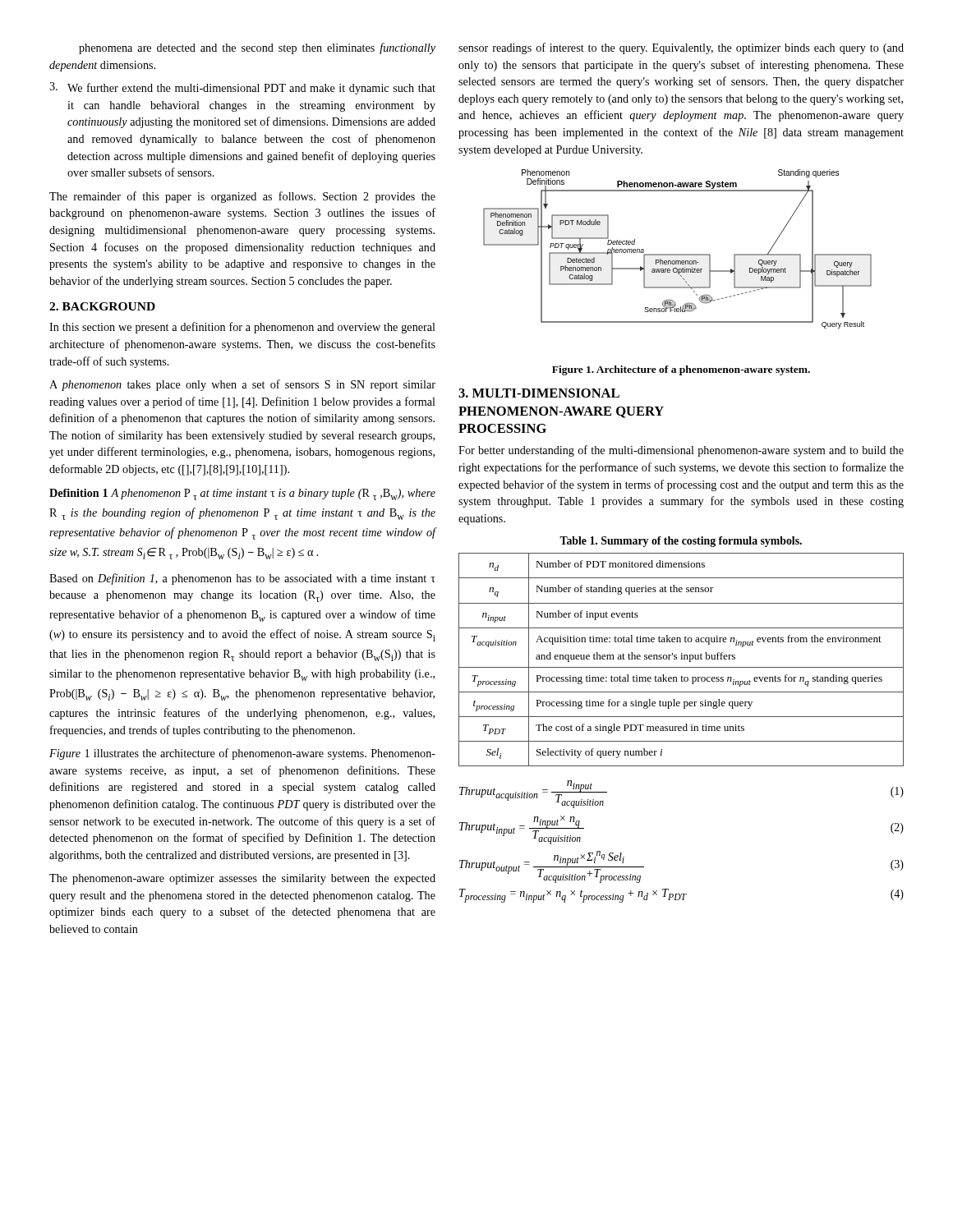Locate the formula that opens with "Thruputinput = ninput×"
Image resolution: width=953 pixels, height=1232 pixels.
point(557,828)
